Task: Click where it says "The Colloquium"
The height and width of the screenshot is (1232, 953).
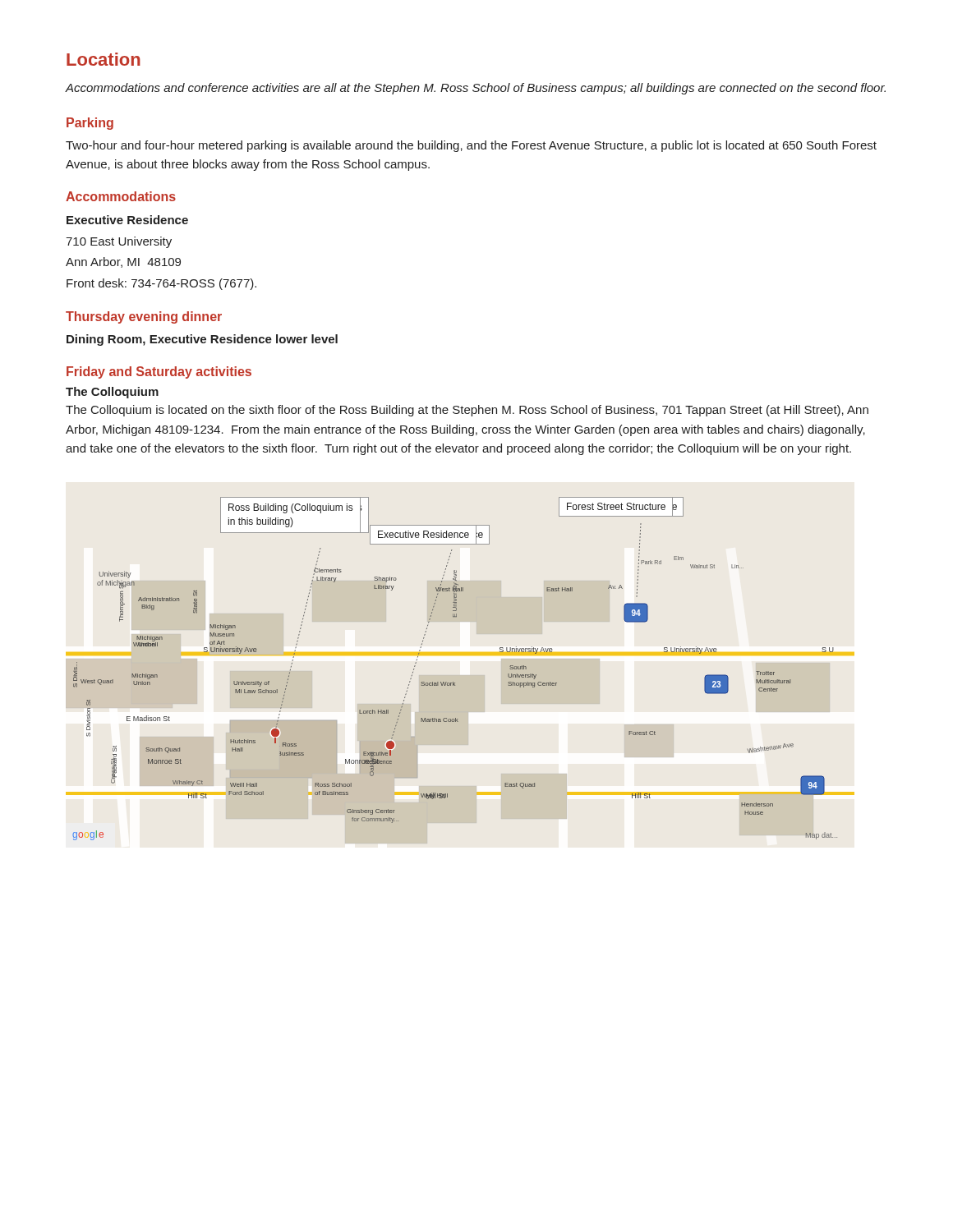Action: (x=112, y=392)
